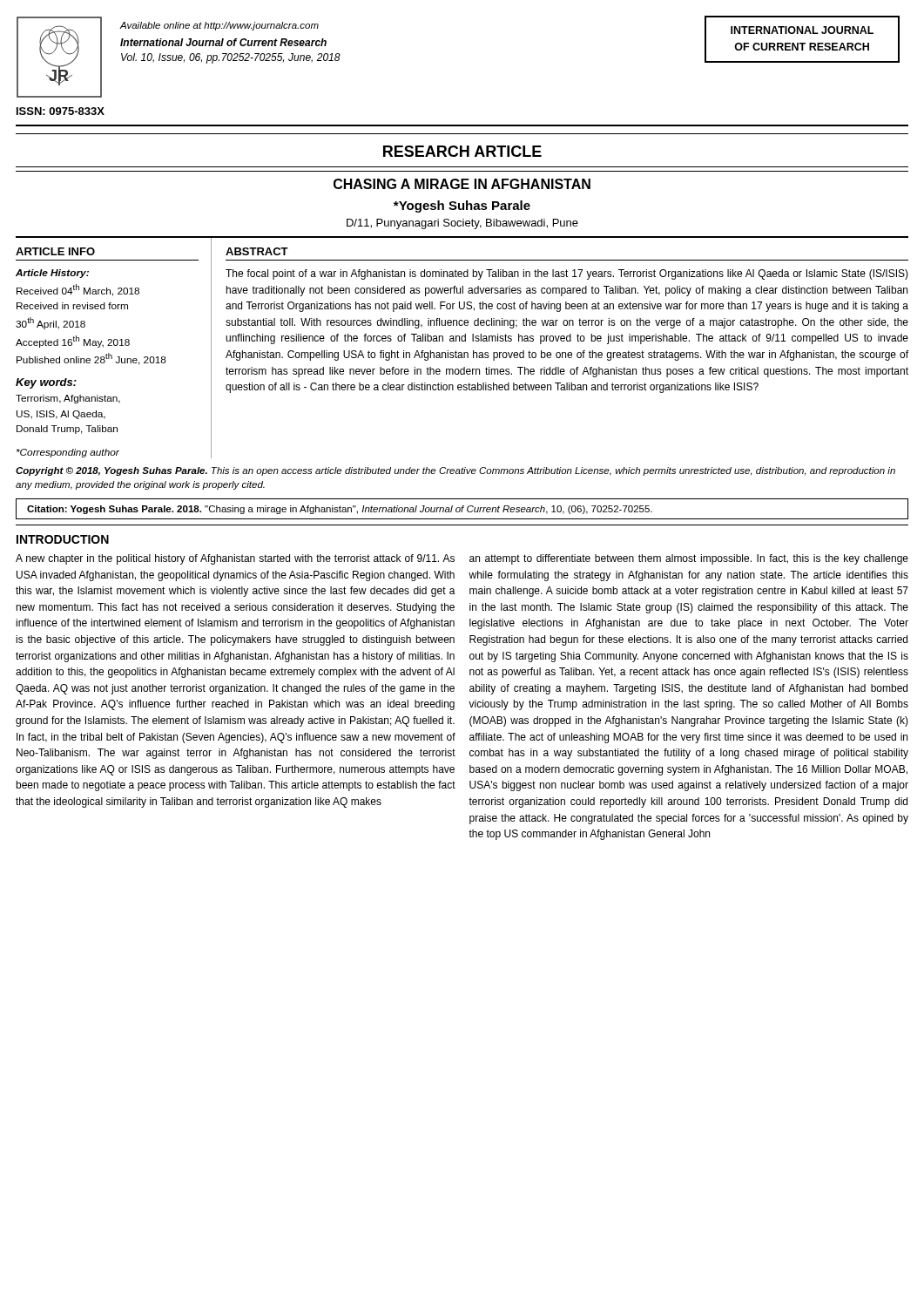Select the logo

pyautogui.click(x=64, y=58)
